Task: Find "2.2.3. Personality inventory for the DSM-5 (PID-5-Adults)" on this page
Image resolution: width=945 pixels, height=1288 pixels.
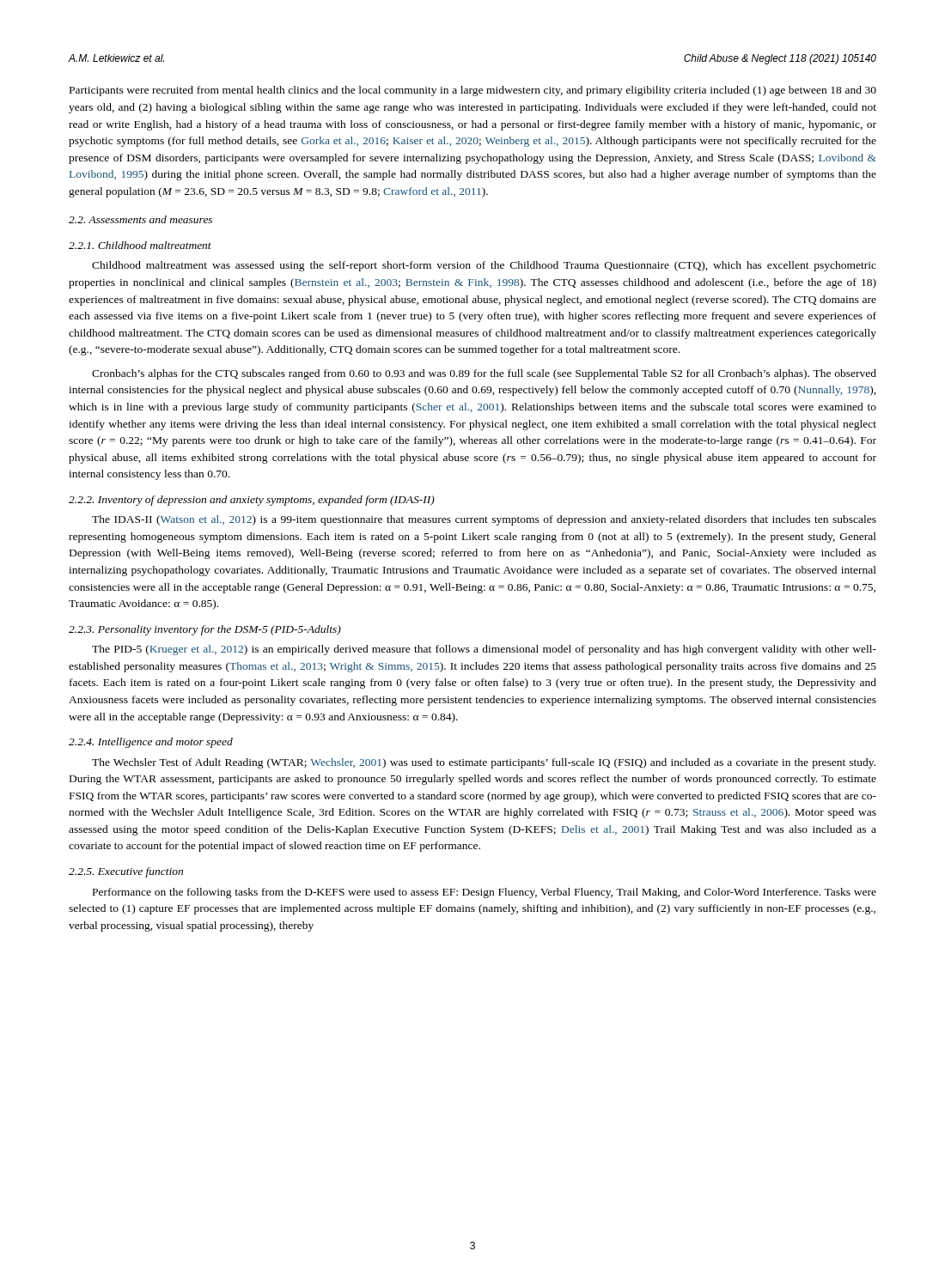Action: pyautogui.click(x=205, y=630)
